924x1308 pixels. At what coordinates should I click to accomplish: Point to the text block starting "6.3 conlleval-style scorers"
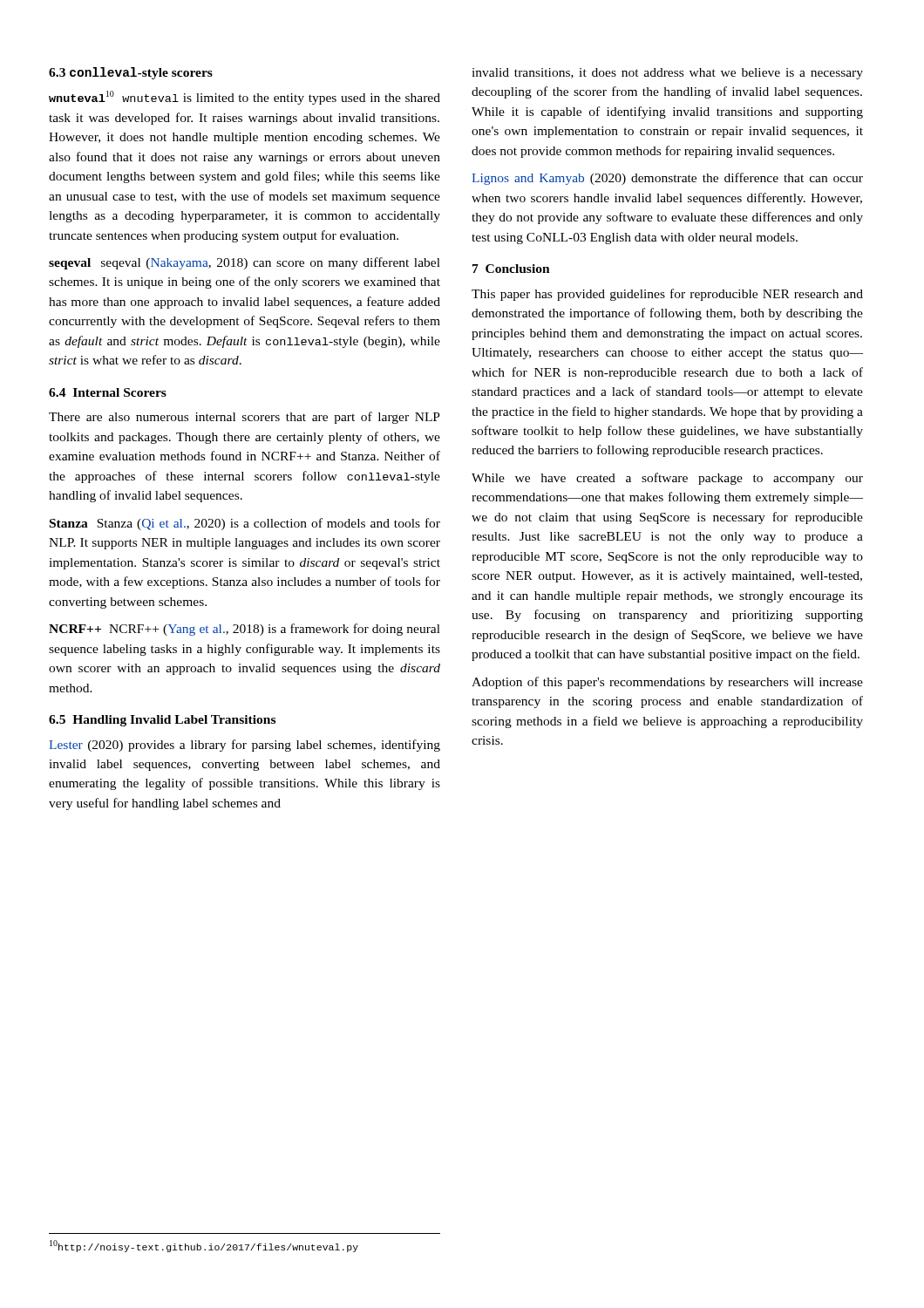click(131, 73)
